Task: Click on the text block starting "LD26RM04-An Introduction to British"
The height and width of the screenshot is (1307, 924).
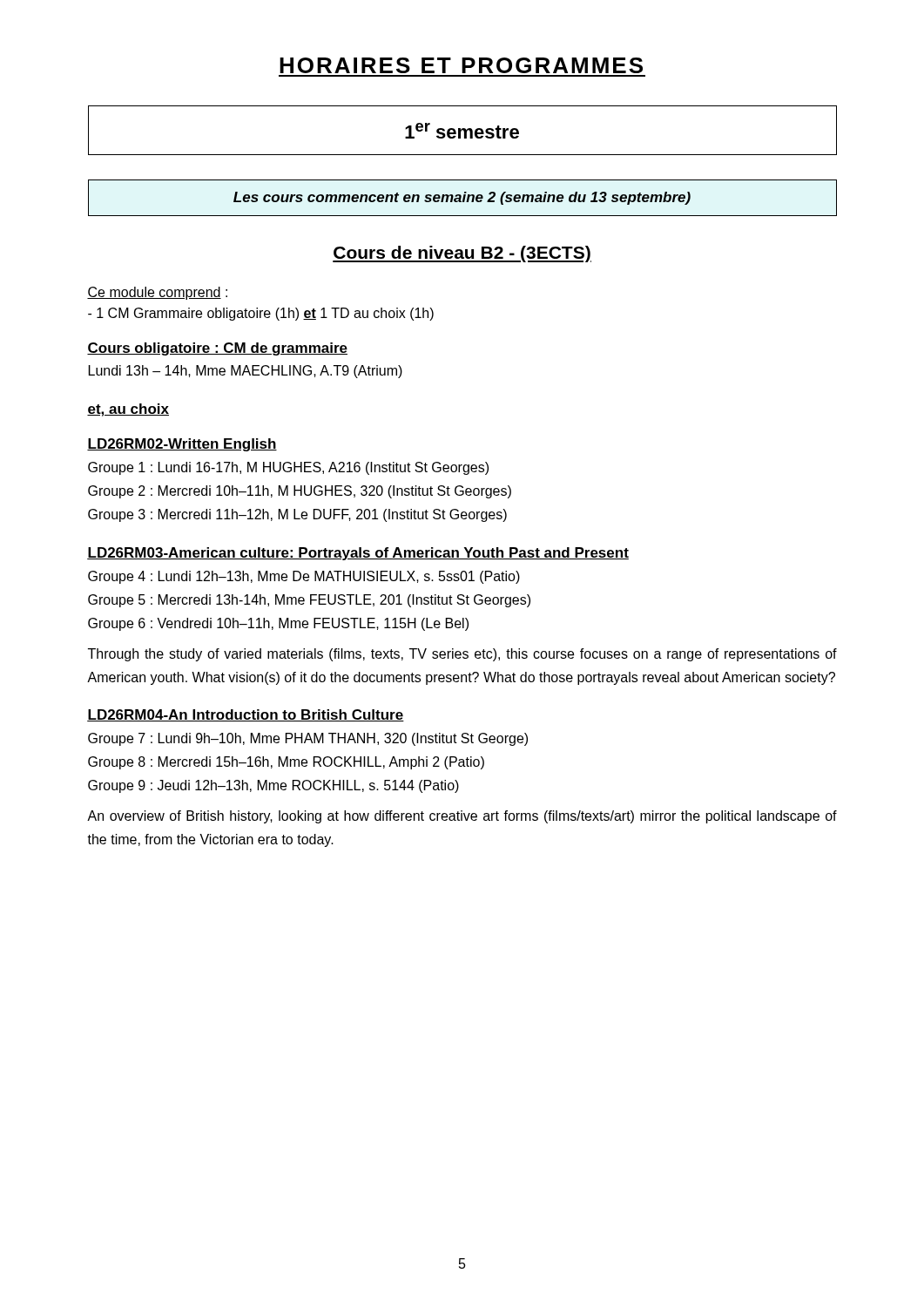Action: coord(245,715)
